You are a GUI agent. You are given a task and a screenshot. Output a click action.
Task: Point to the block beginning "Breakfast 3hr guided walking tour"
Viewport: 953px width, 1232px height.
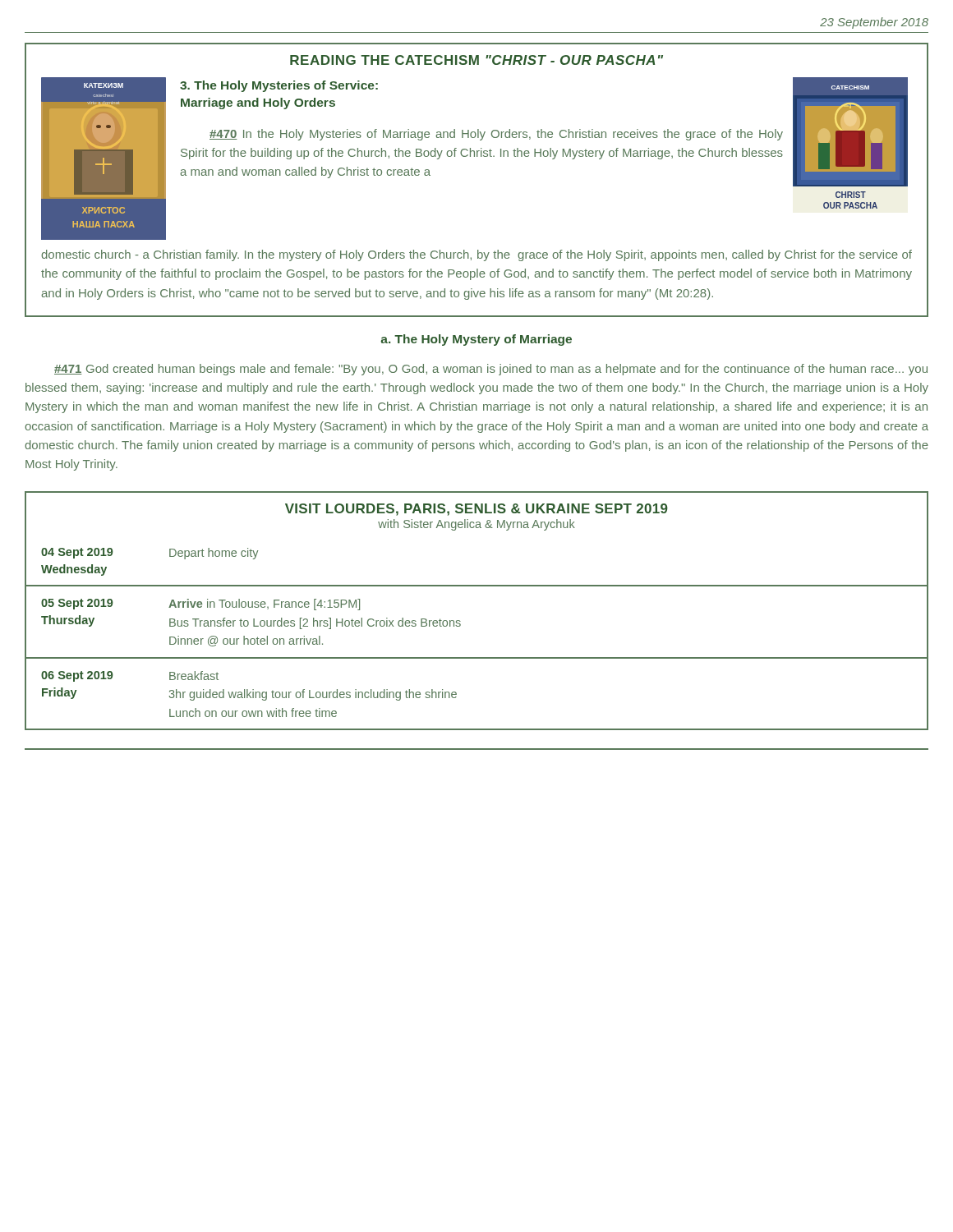[x=313, y=694]
